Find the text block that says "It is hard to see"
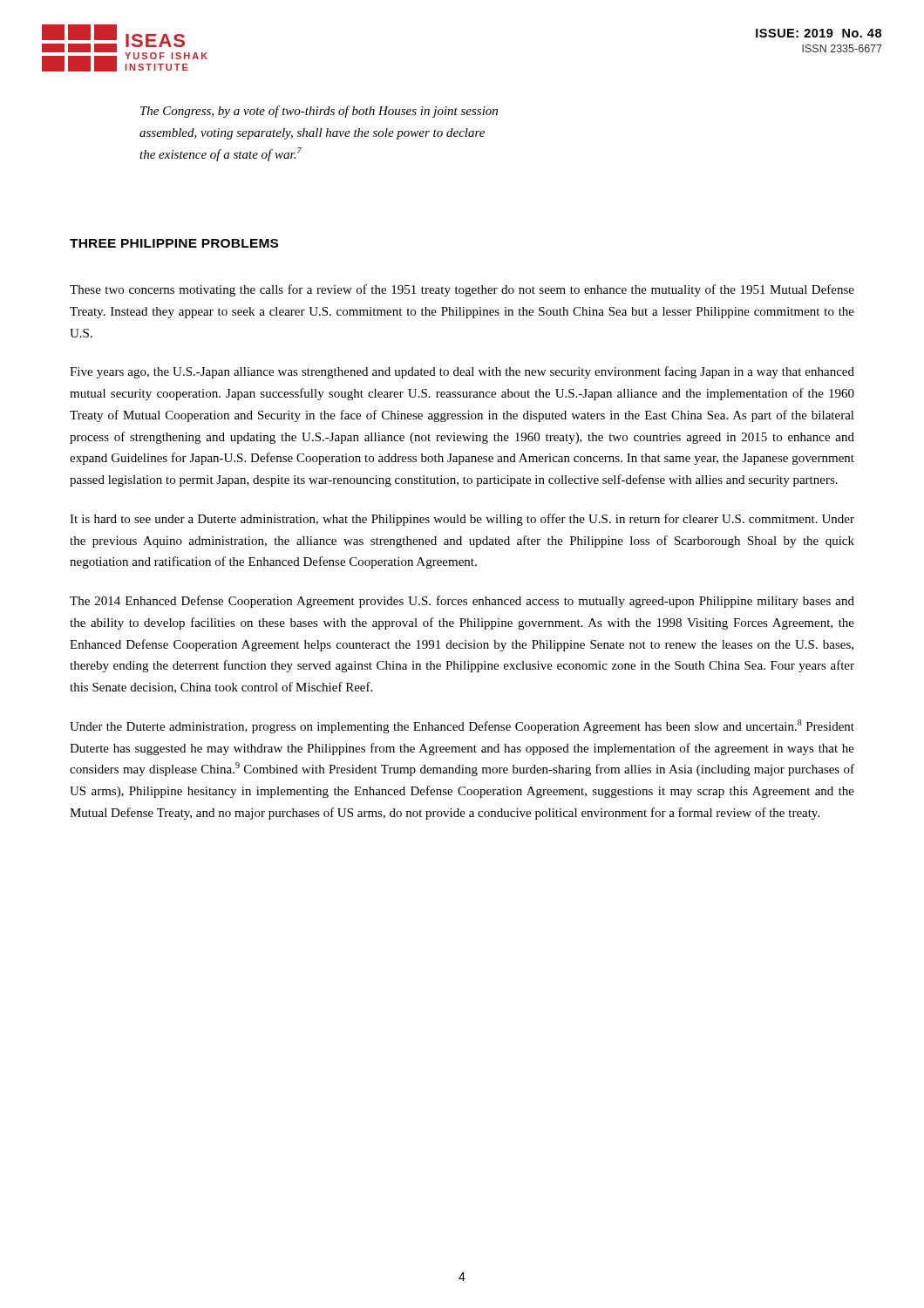Image resolution: width=924 pixels, height=1308 pixels. (462, 540)
